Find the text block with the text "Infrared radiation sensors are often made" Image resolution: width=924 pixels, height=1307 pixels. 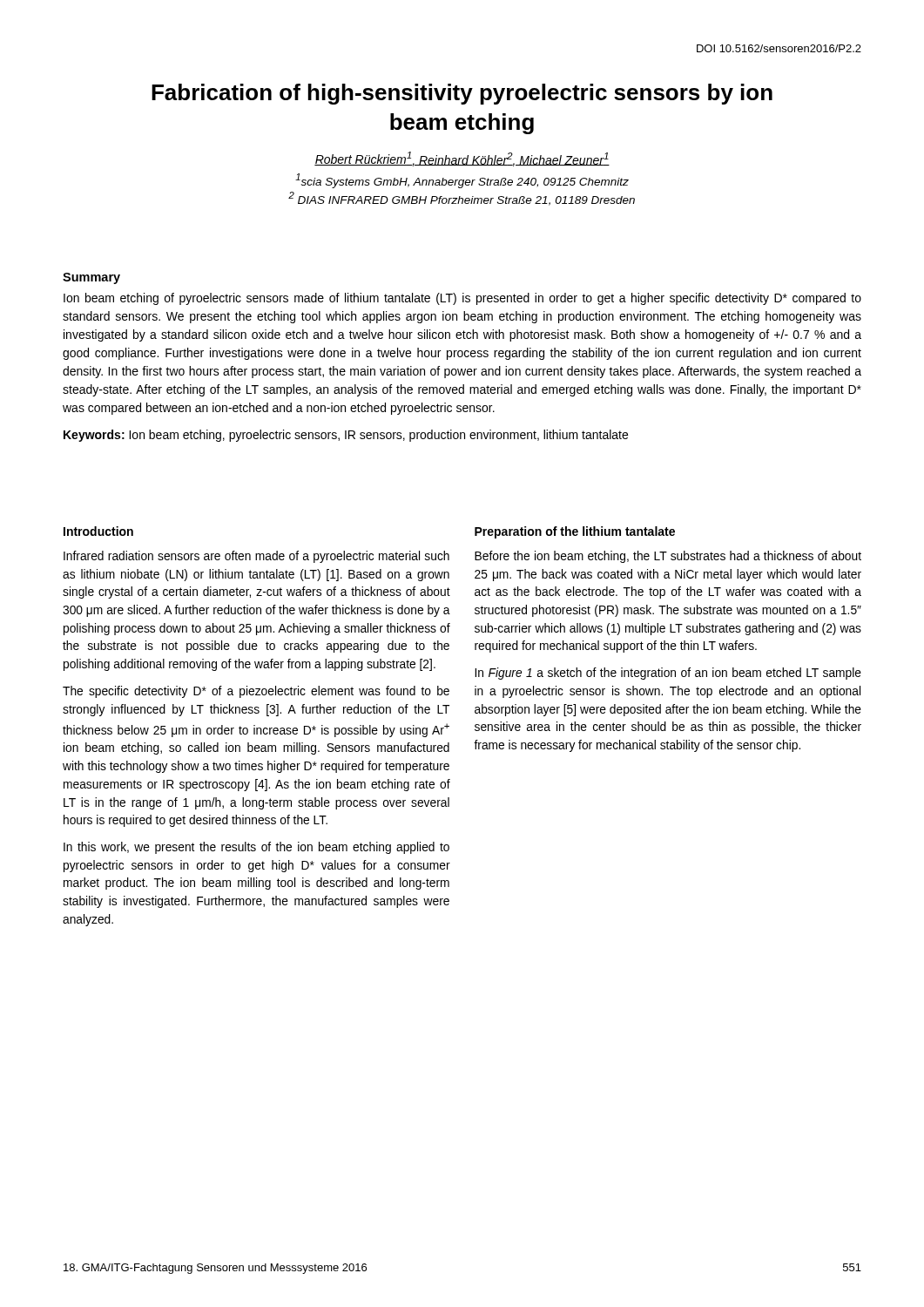coord(256,739)
